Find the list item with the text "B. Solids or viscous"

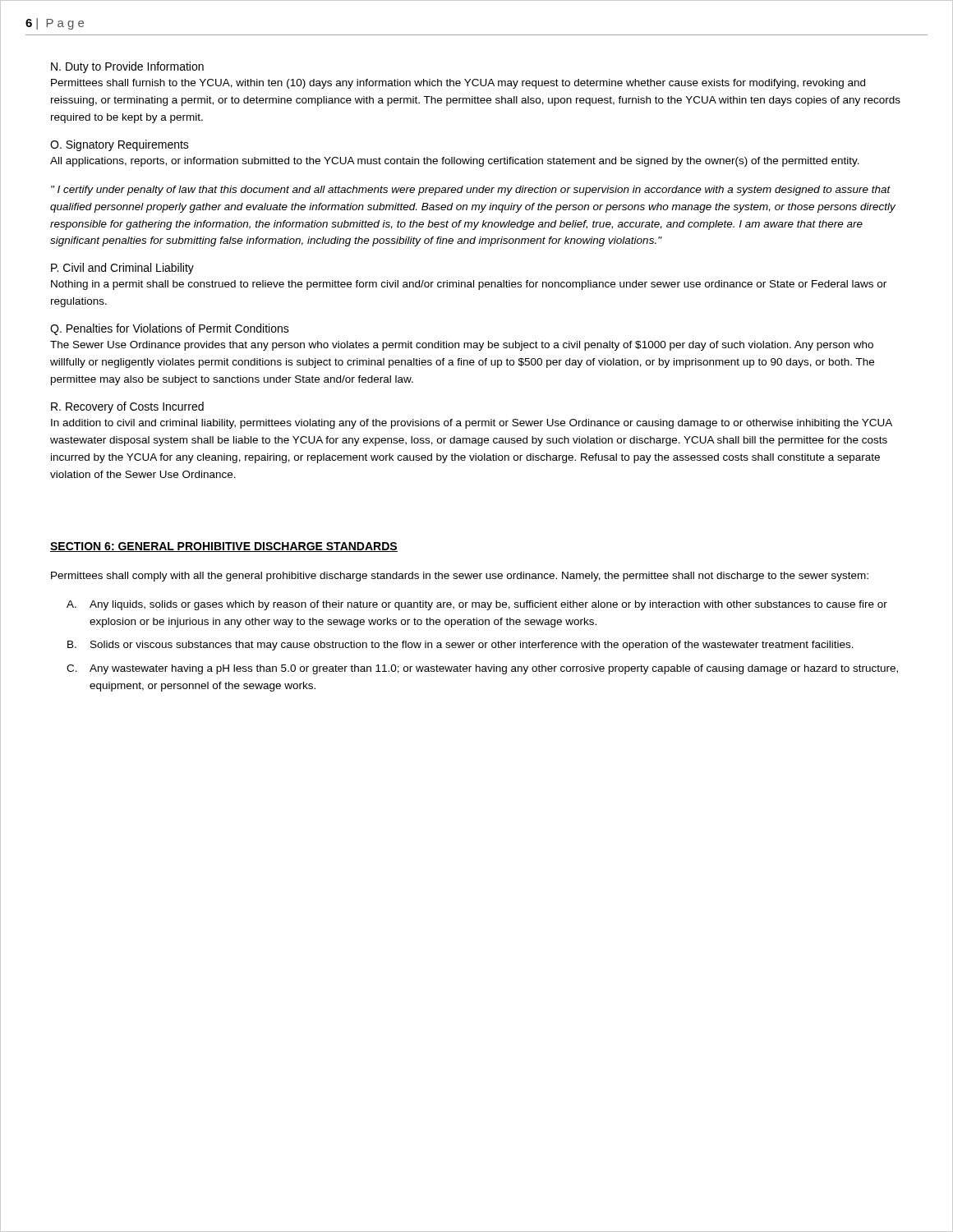(485, 646)
